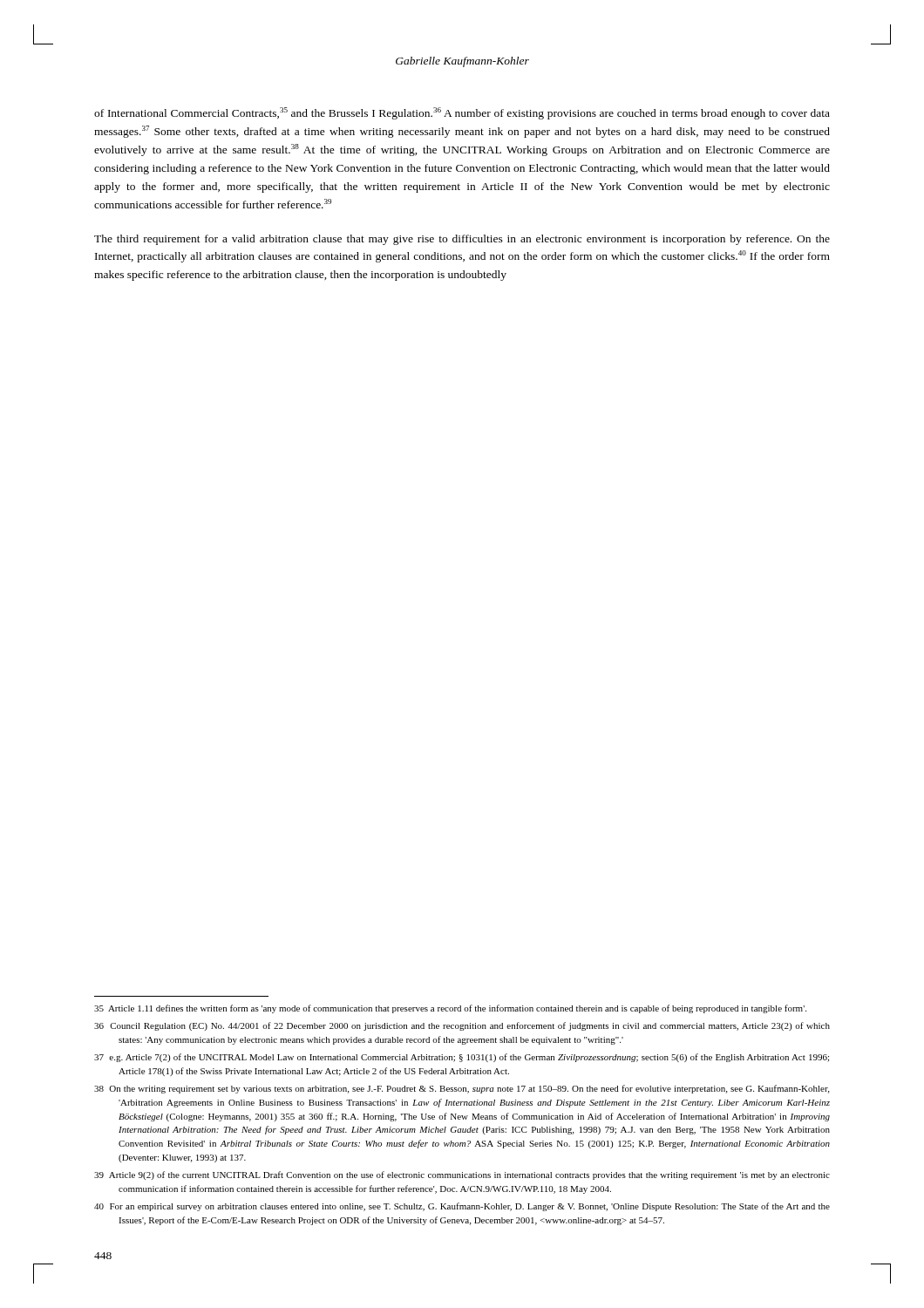Viewport: 924px width, 1308px height.
Task: Locate the footnote with the text "38 On the"
Action: pos(462,1123)
